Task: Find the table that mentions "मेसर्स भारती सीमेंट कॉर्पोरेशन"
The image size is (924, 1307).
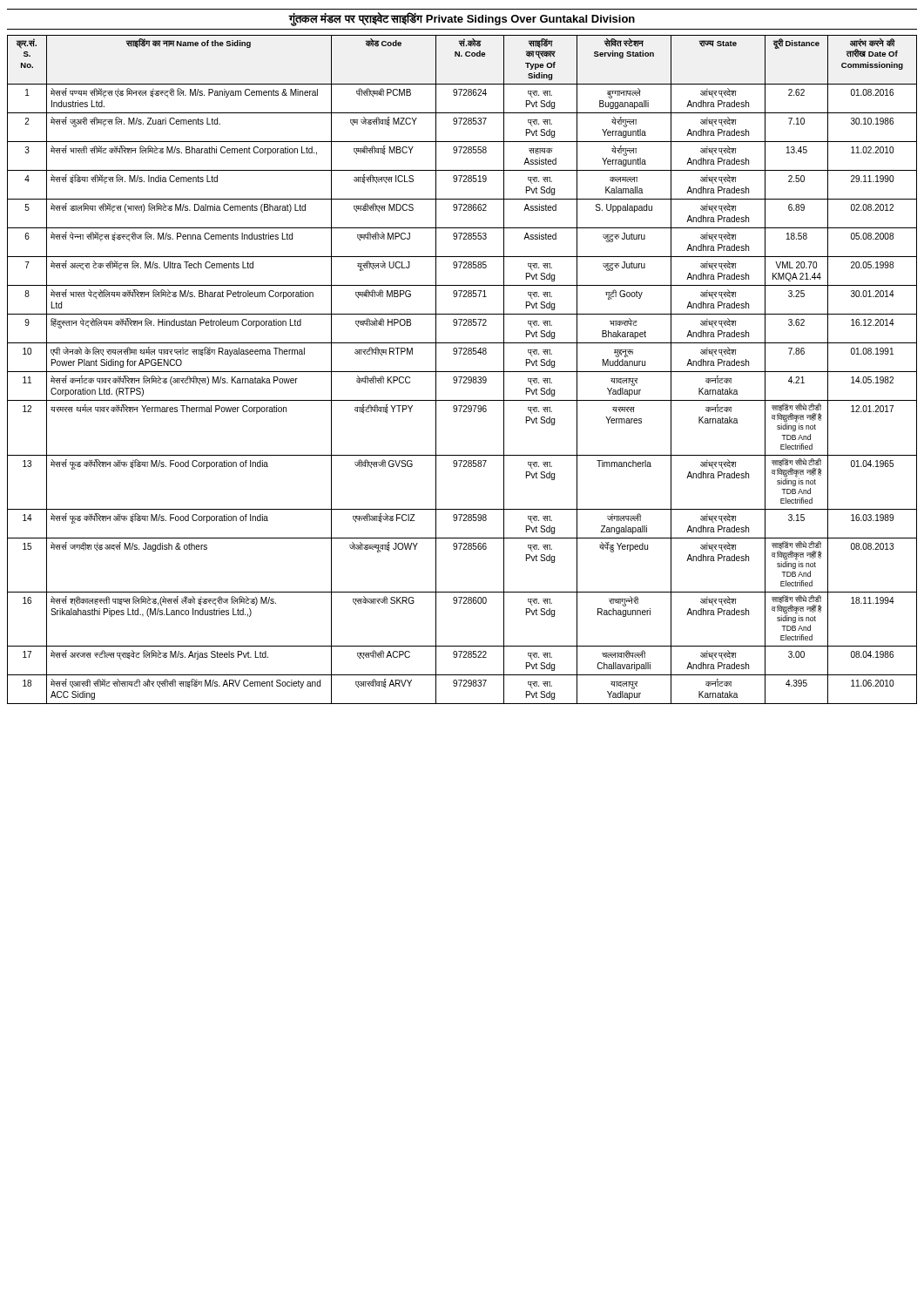Action: 462,370
